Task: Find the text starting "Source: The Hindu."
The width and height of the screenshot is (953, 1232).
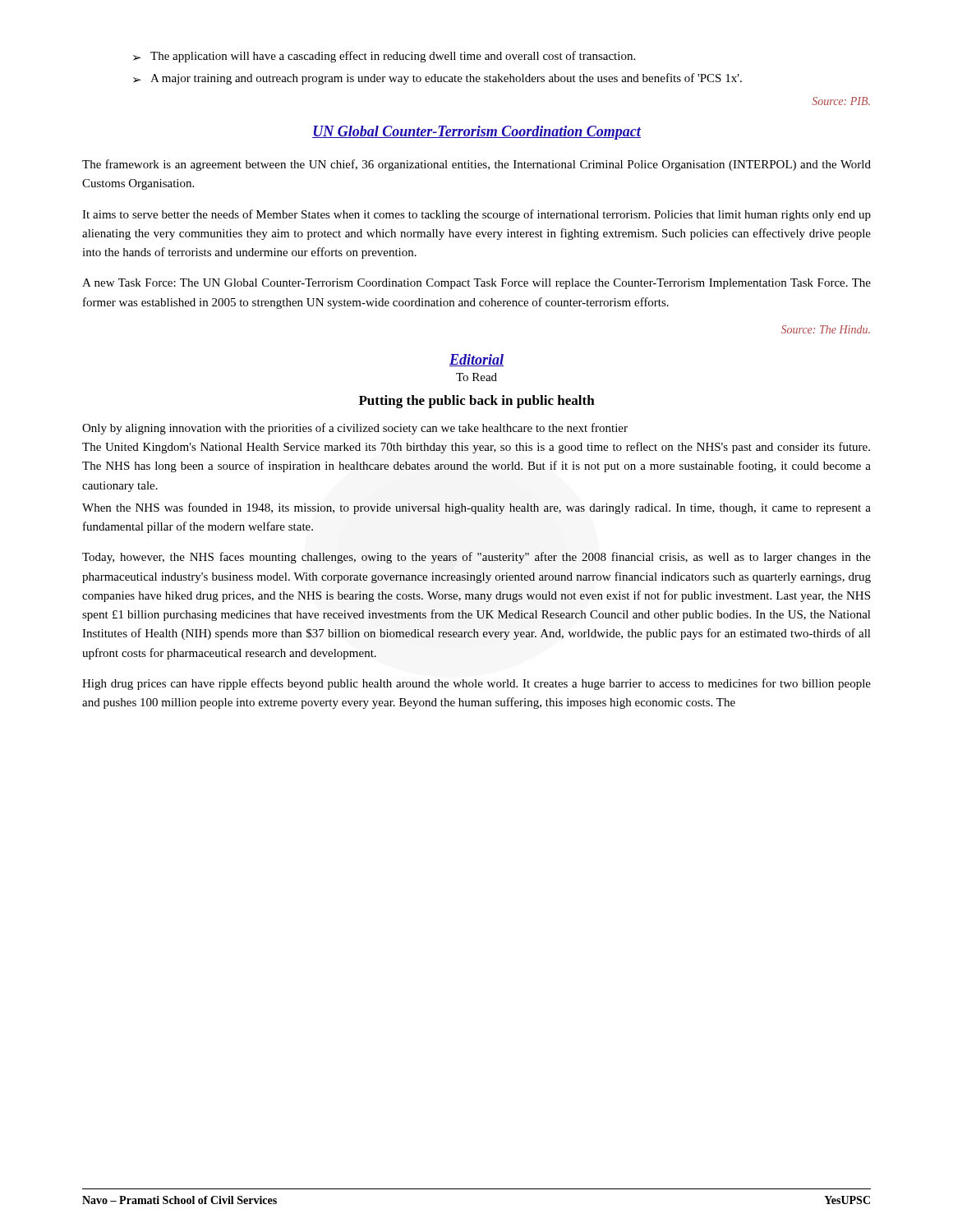Action: coord(826,330)
